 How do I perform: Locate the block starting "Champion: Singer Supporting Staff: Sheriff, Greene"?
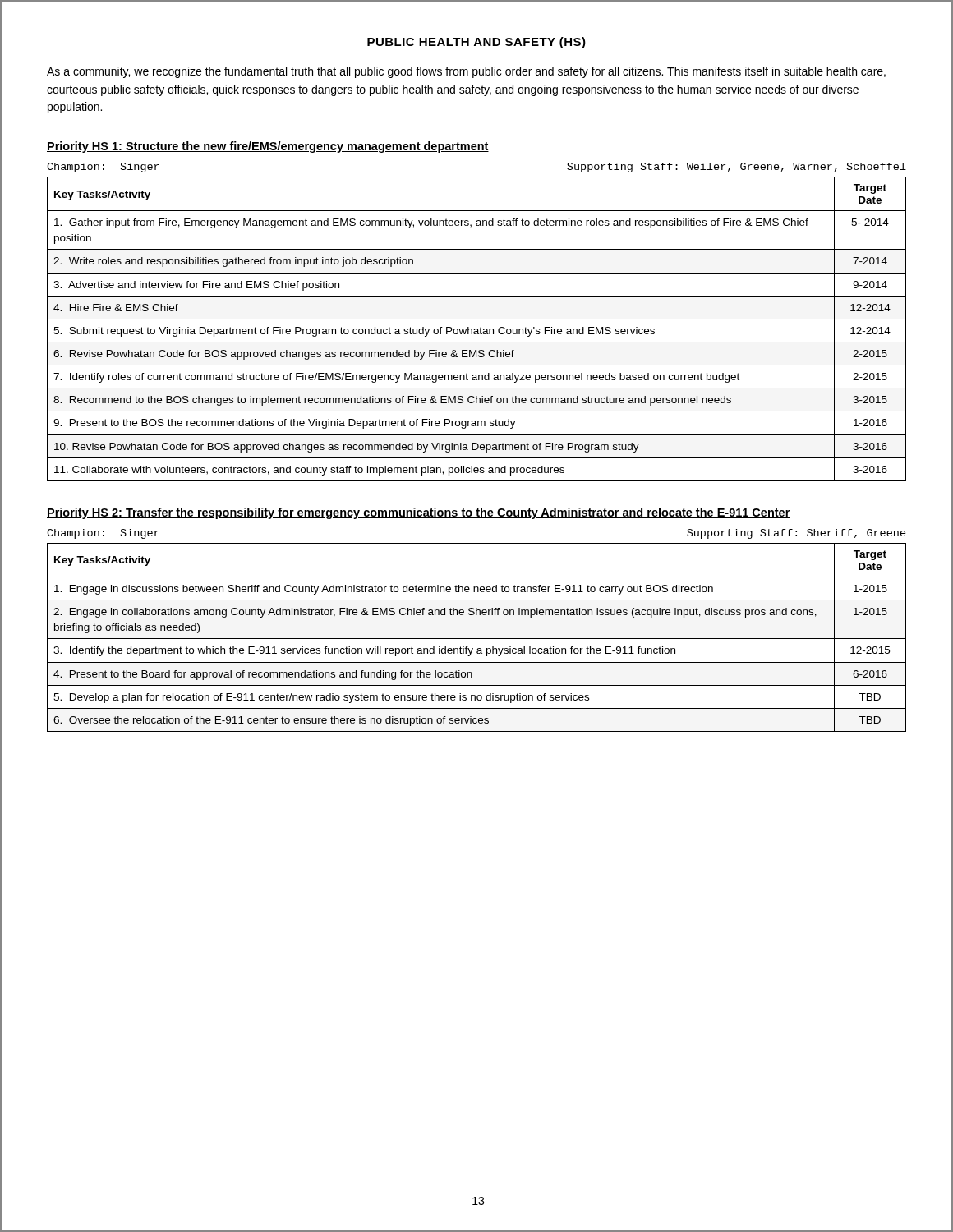point(476,533)
